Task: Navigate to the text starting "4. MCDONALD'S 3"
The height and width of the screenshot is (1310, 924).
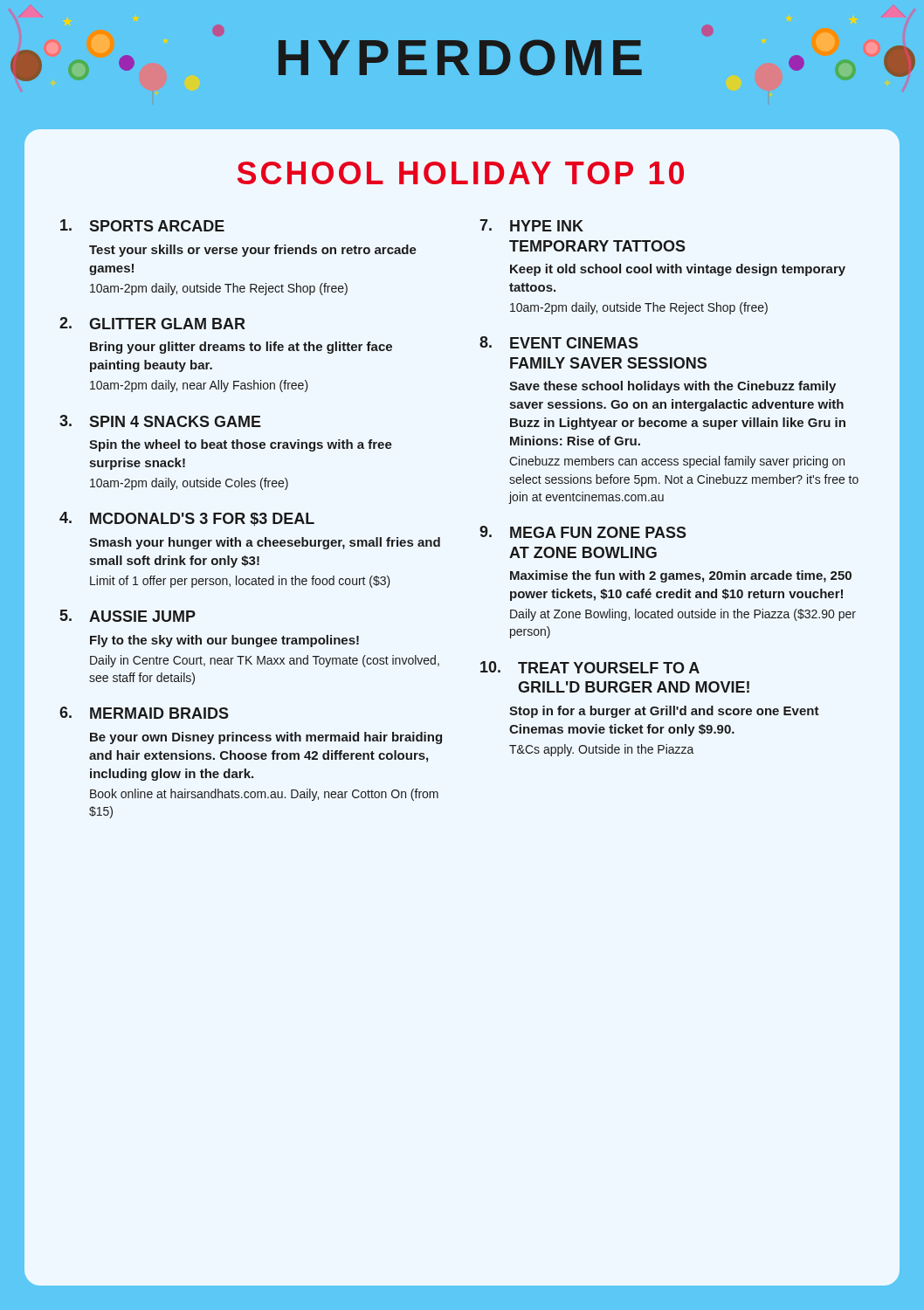Action: pyautogui.click(x=252, y=550)
